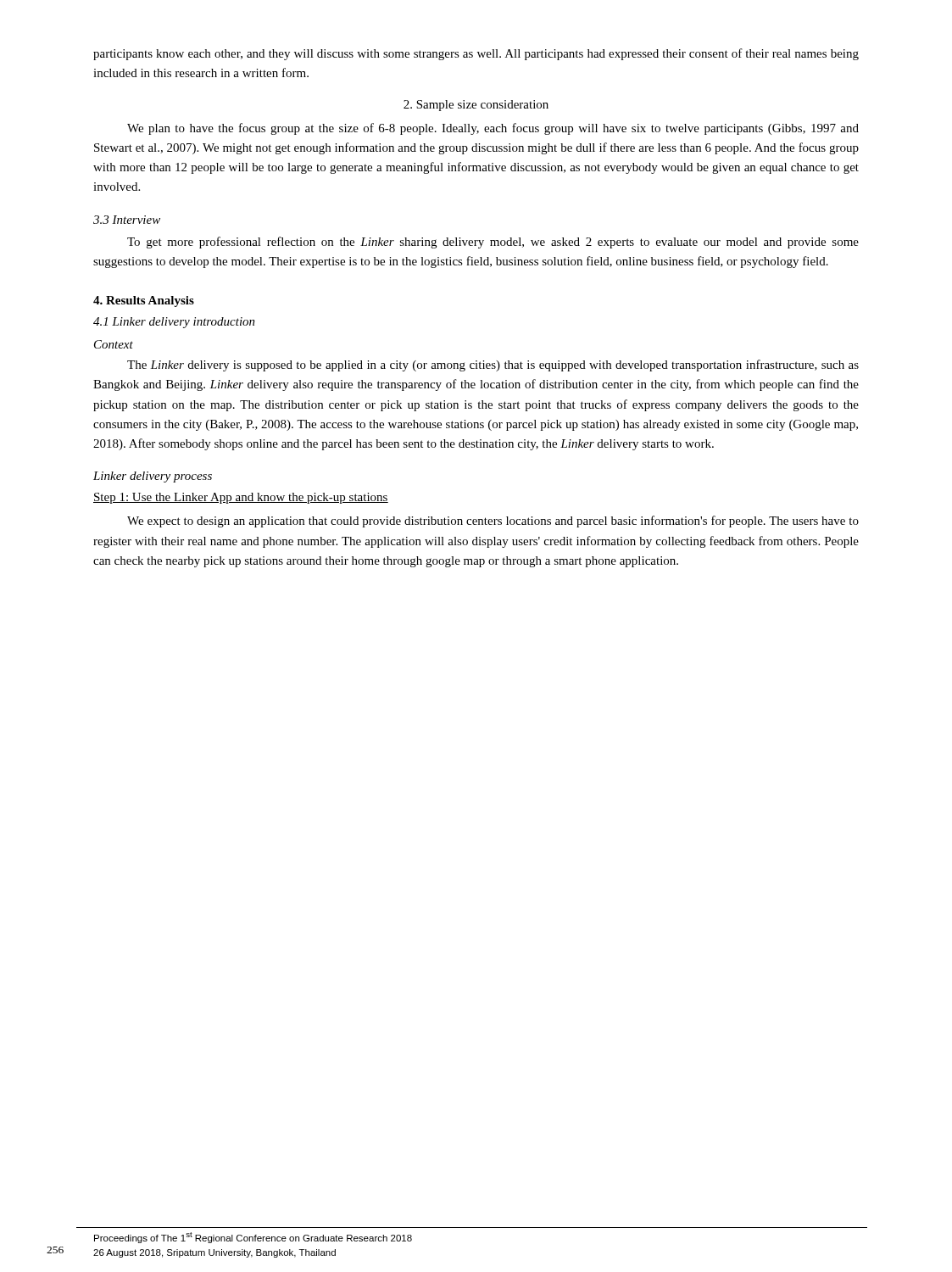Find the block on this page that starts "We expect to design an application that could"

476,541
